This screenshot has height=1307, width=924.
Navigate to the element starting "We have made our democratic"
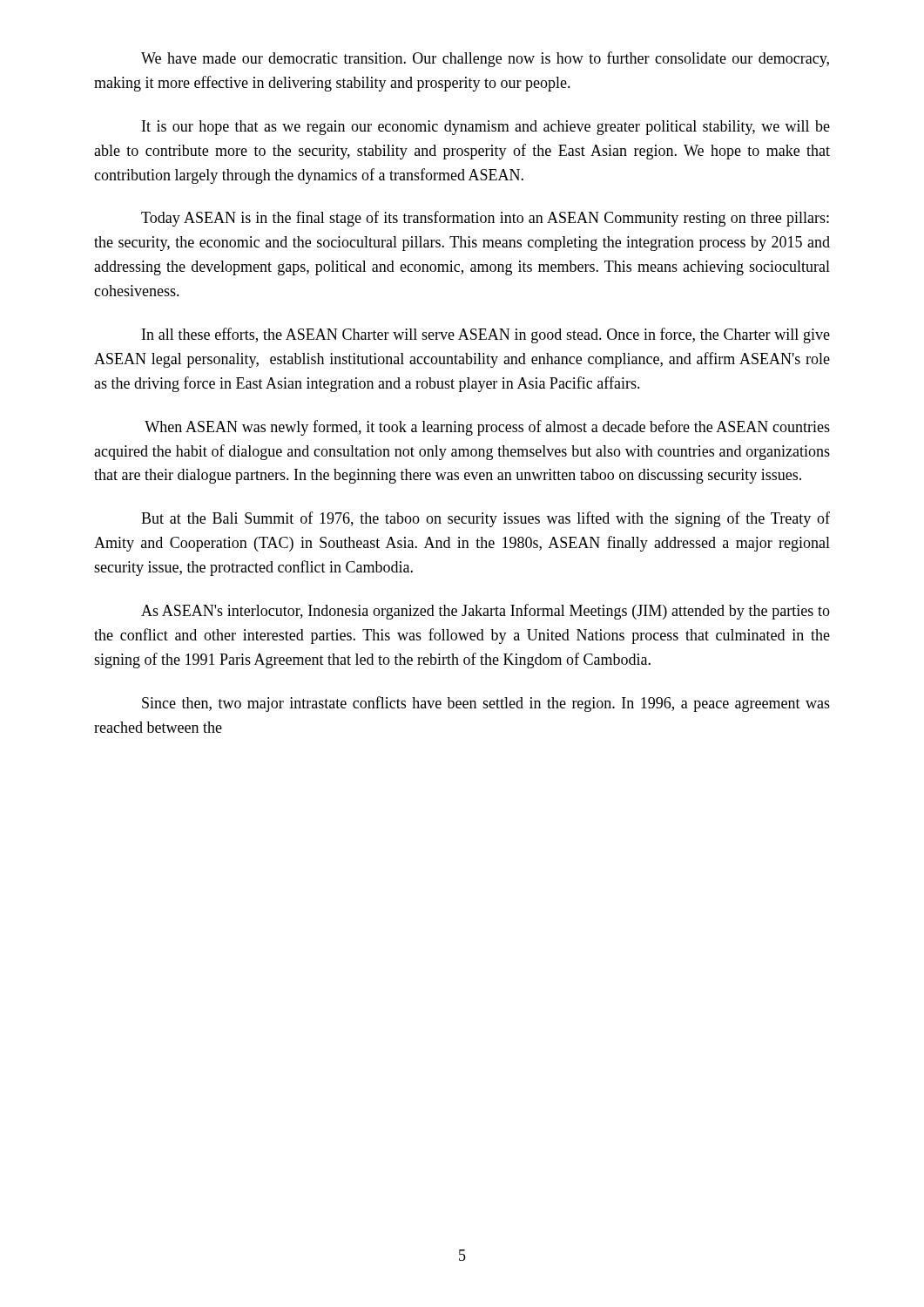point(462,71)
